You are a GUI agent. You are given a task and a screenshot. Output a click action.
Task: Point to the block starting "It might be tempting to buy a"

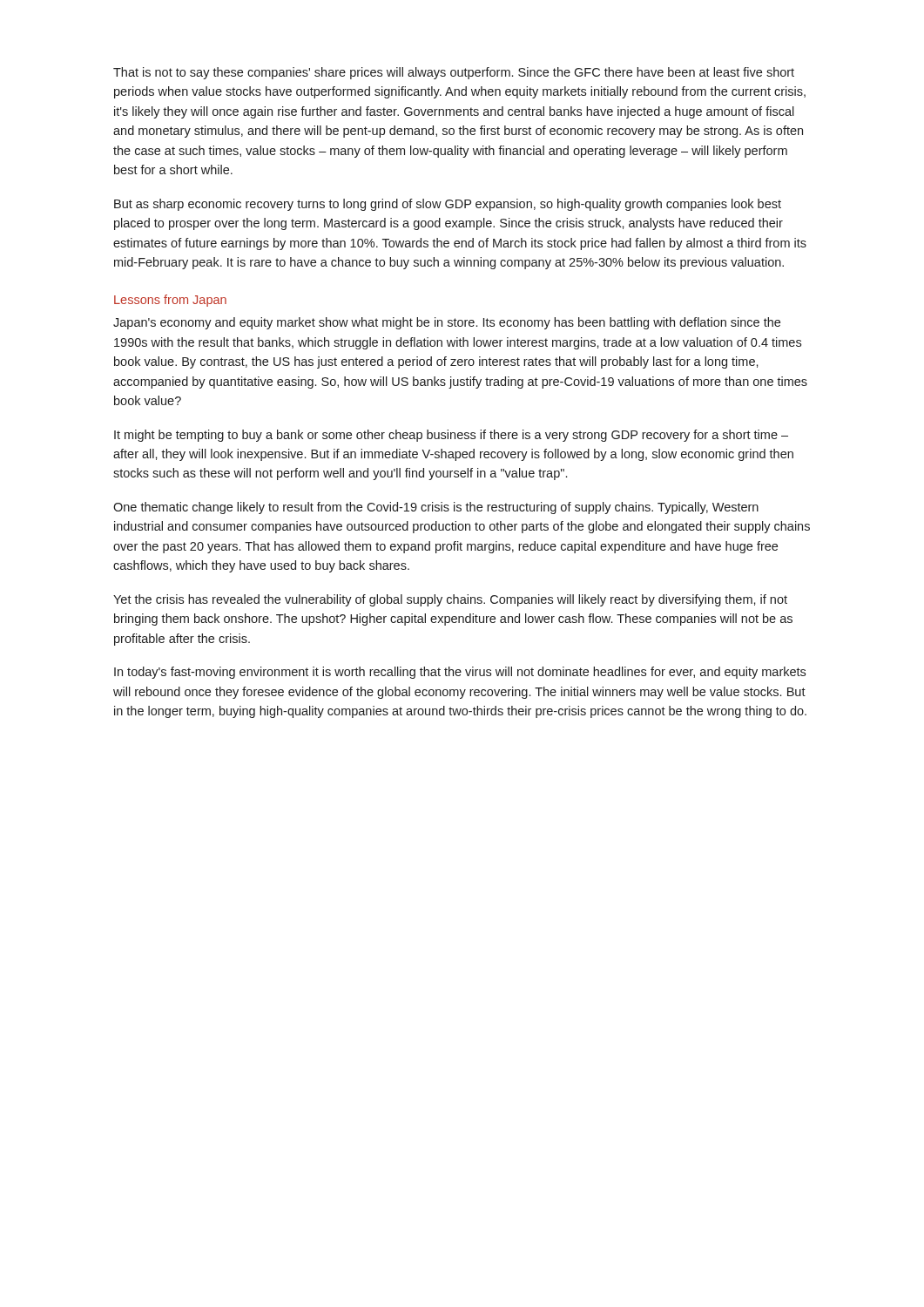[454, 454]
